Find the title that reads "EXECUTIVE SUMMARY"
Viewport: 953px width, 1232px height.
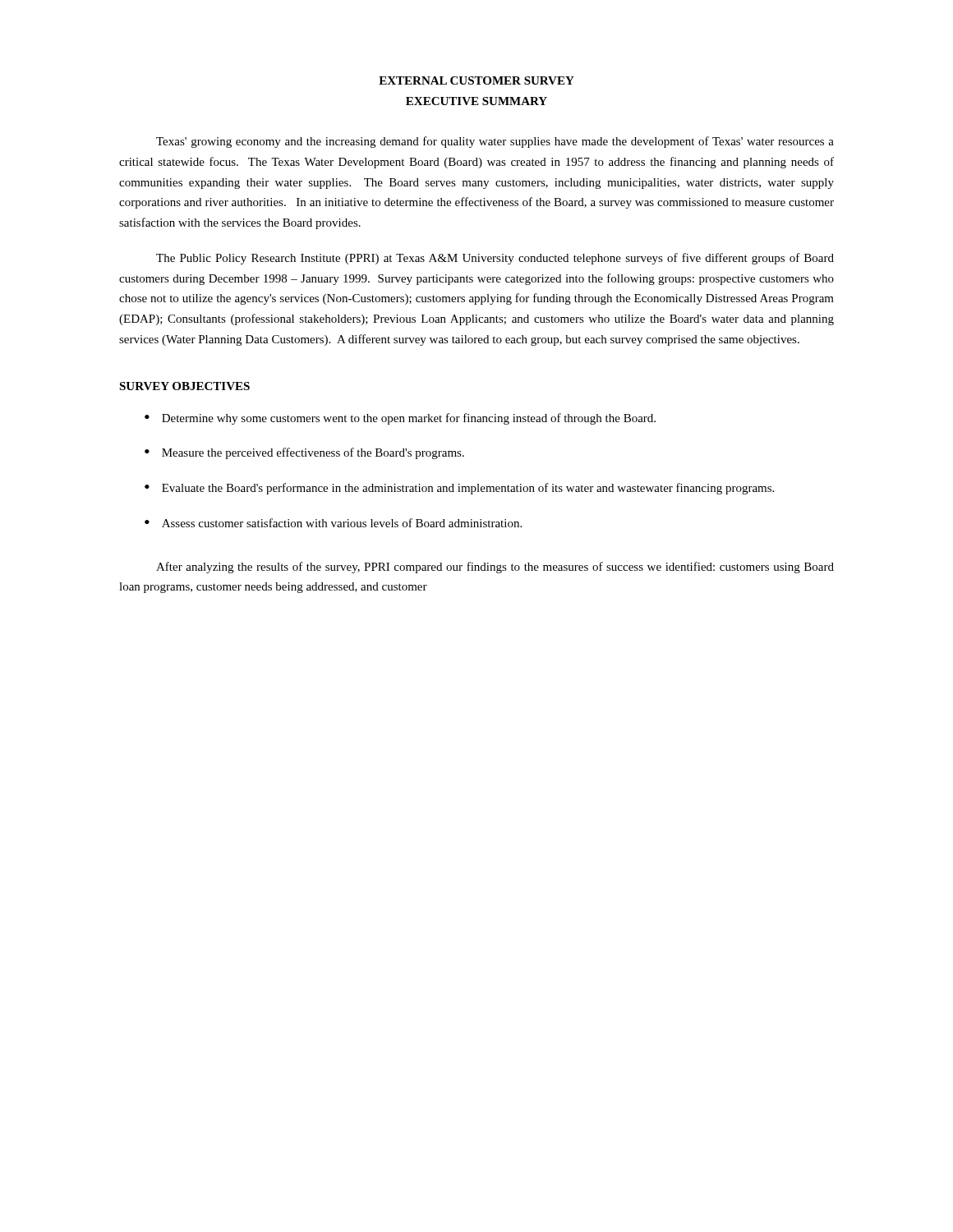[x=476, y=101]
